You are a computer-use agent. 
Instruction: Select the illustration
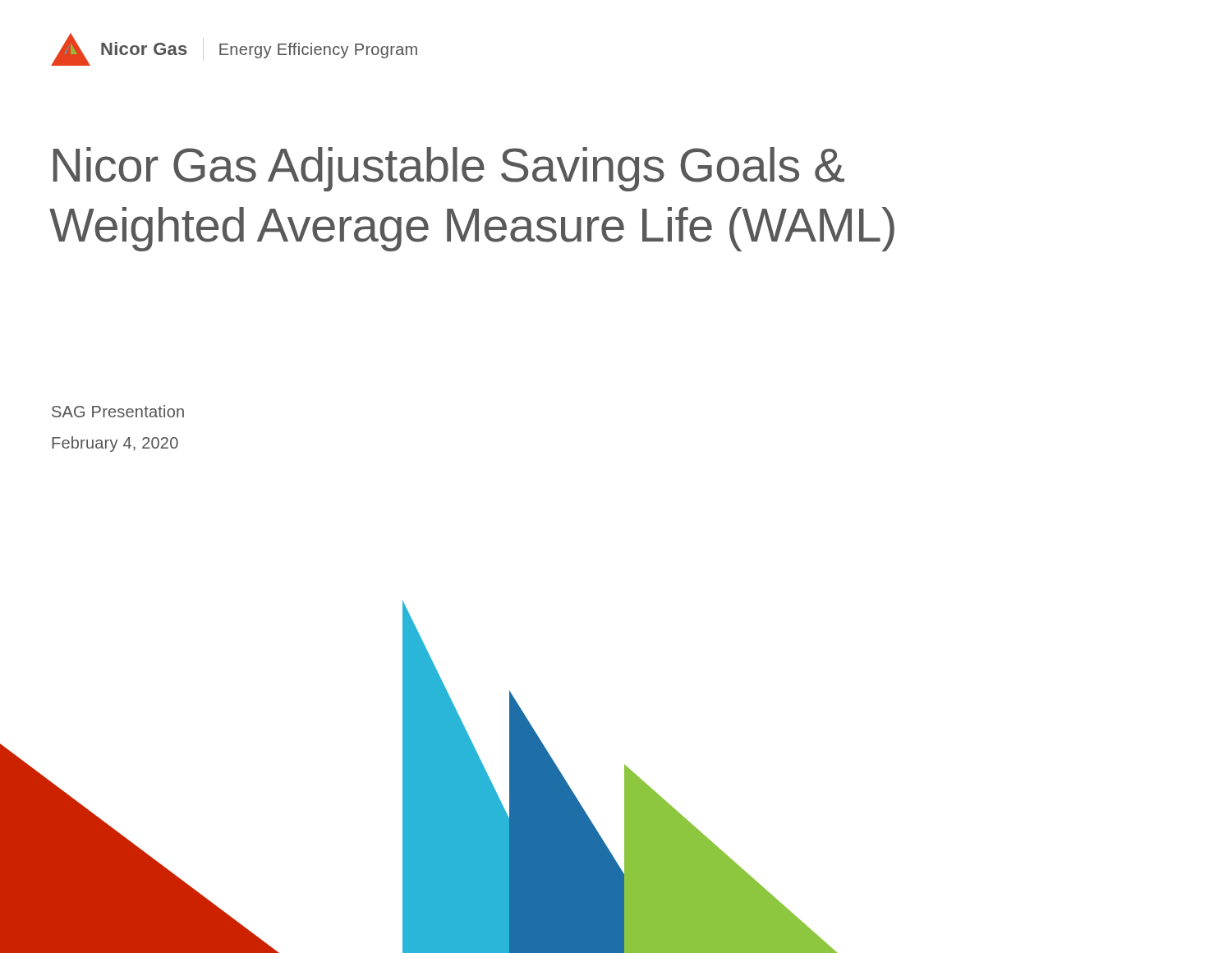616,776
